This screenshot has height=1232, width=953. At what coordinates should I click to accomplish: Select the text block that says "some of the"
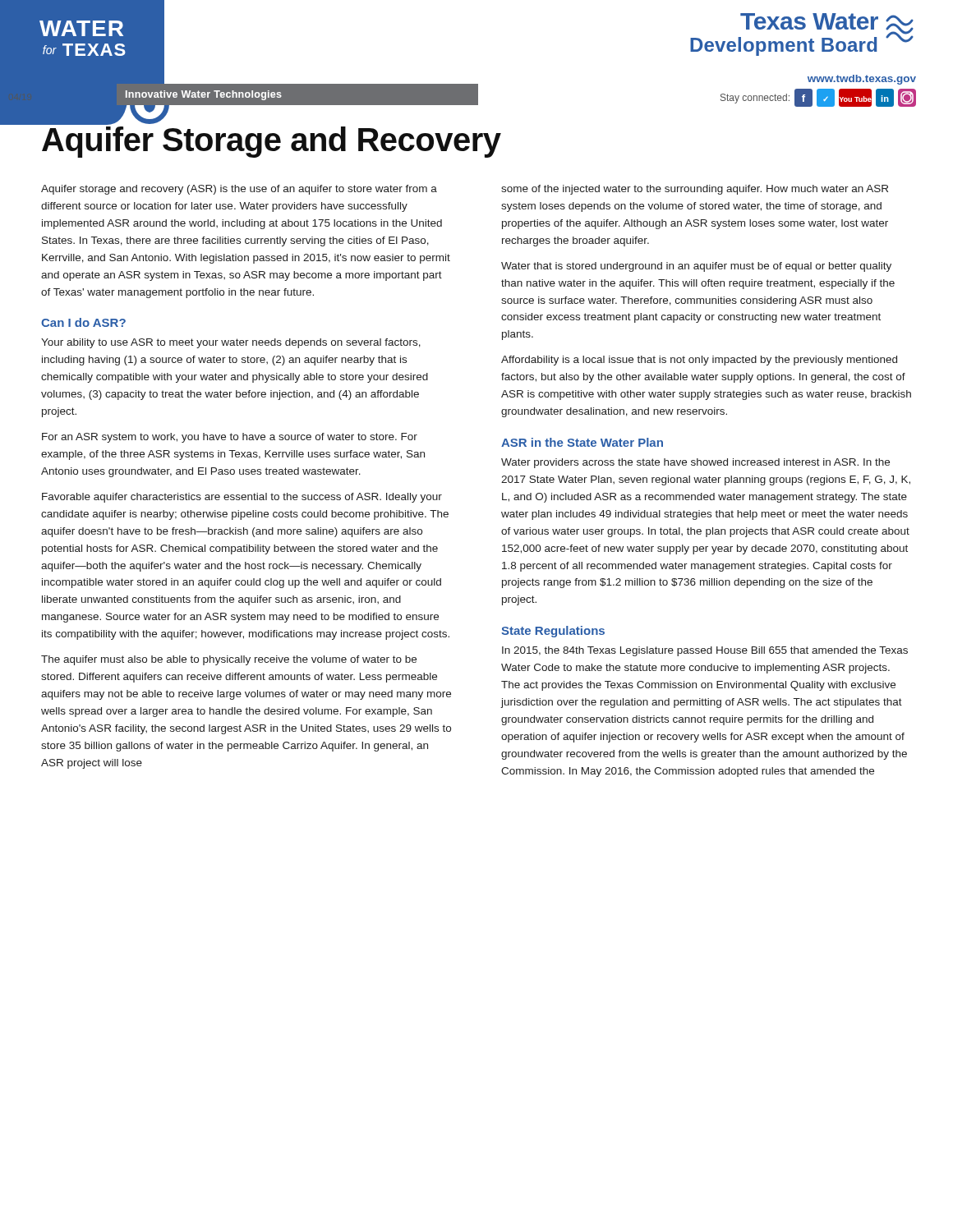[695, 214]
